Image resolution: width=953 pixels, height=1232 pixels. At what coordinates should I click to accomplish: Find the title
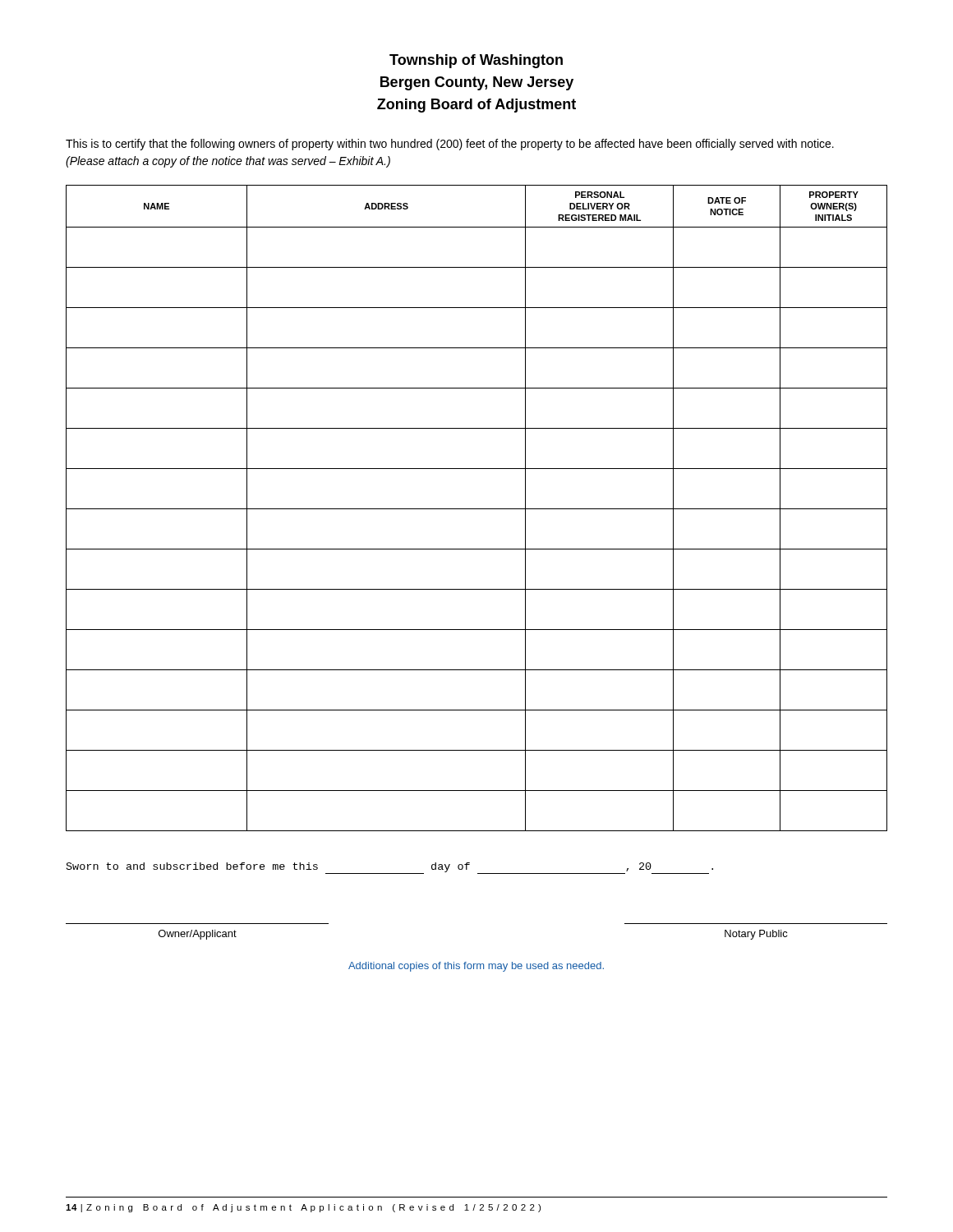tap(476, 83)
